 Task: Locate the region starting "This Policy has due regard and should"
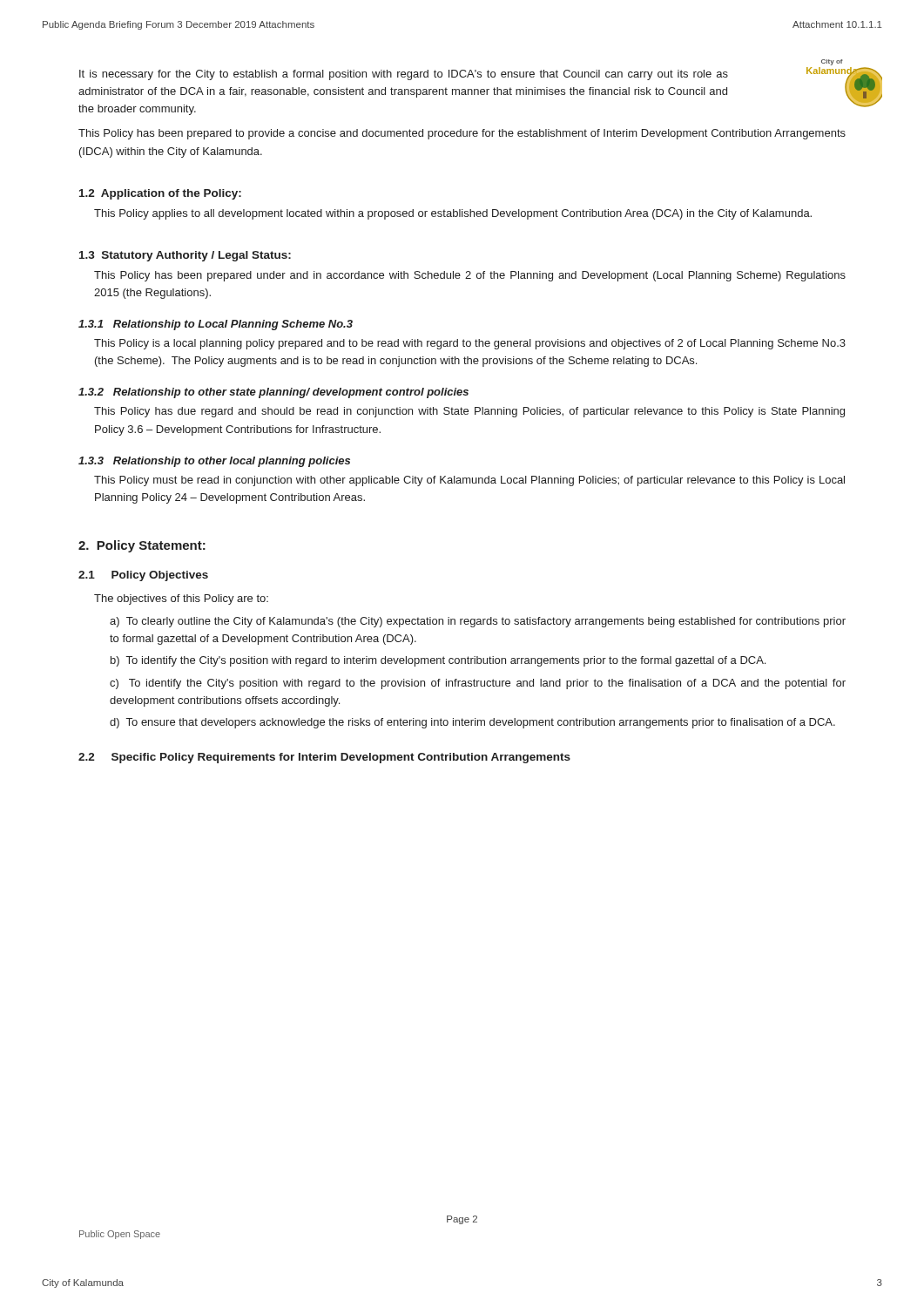pos(470,420)
